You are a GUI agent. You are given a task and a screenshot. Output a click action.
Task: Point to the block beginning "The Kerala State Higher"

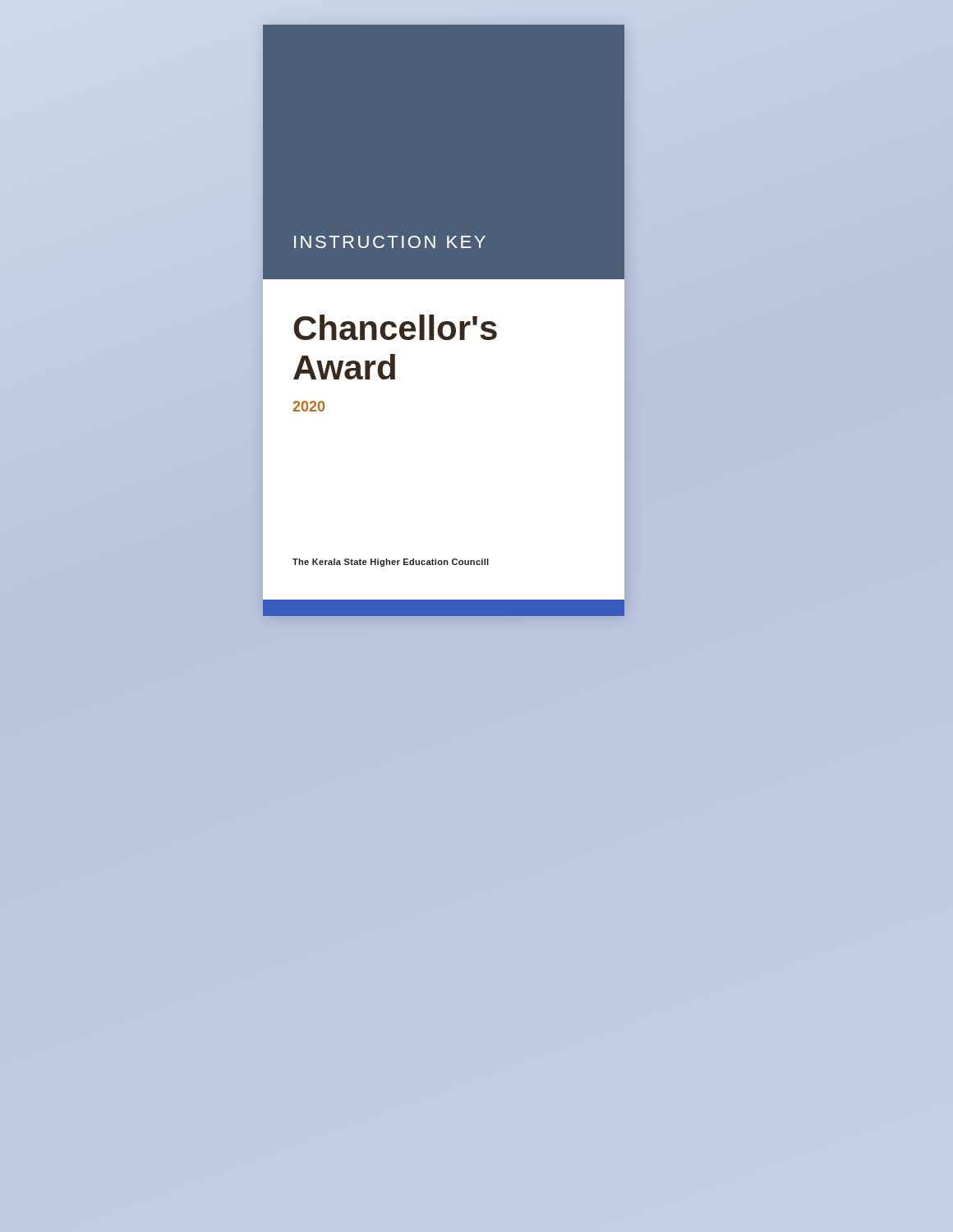coord(391,562)
